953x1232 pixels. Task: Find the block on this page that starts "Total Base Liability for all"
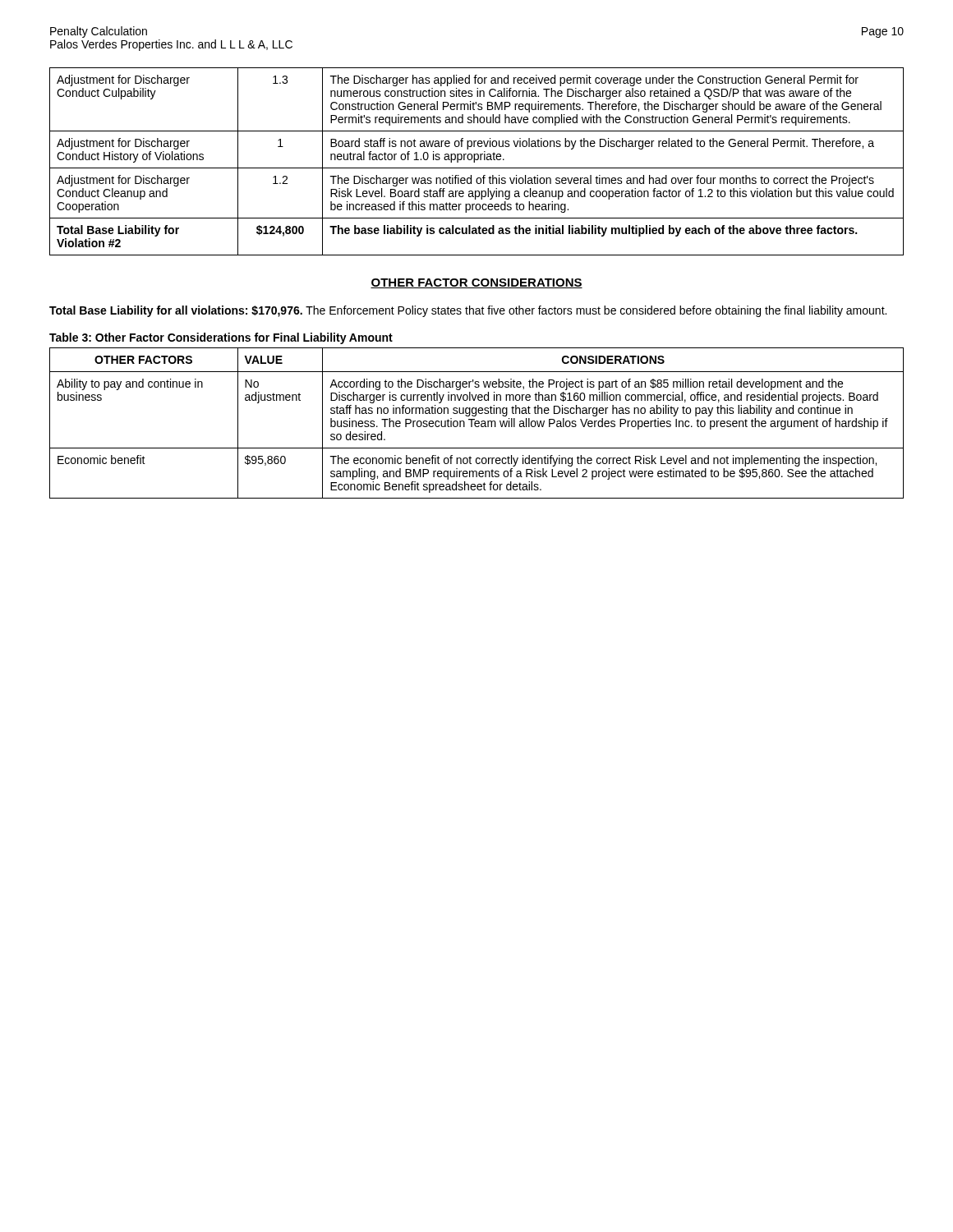[468, 310]
